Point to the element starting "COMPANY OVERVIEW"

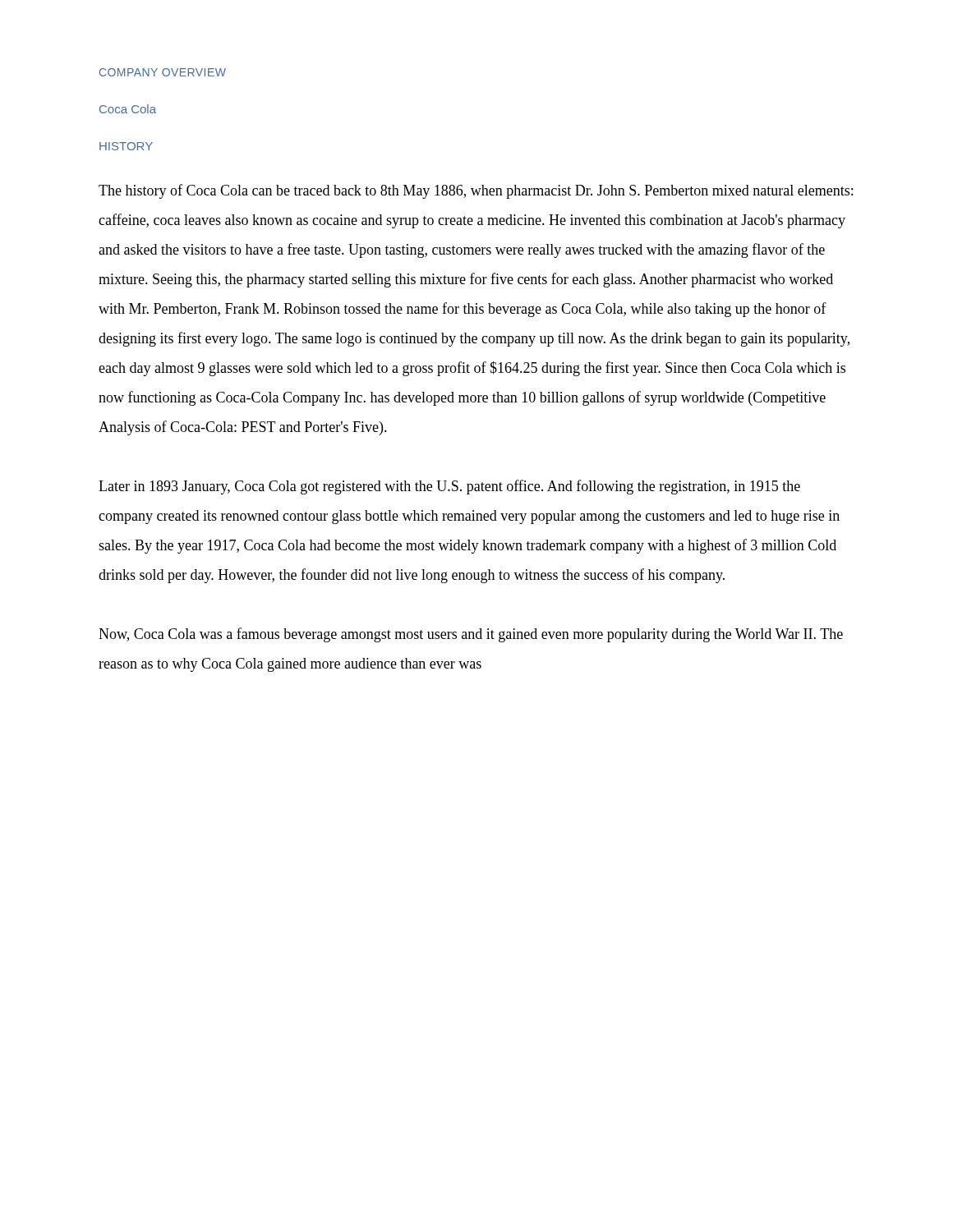click(162, 72)
